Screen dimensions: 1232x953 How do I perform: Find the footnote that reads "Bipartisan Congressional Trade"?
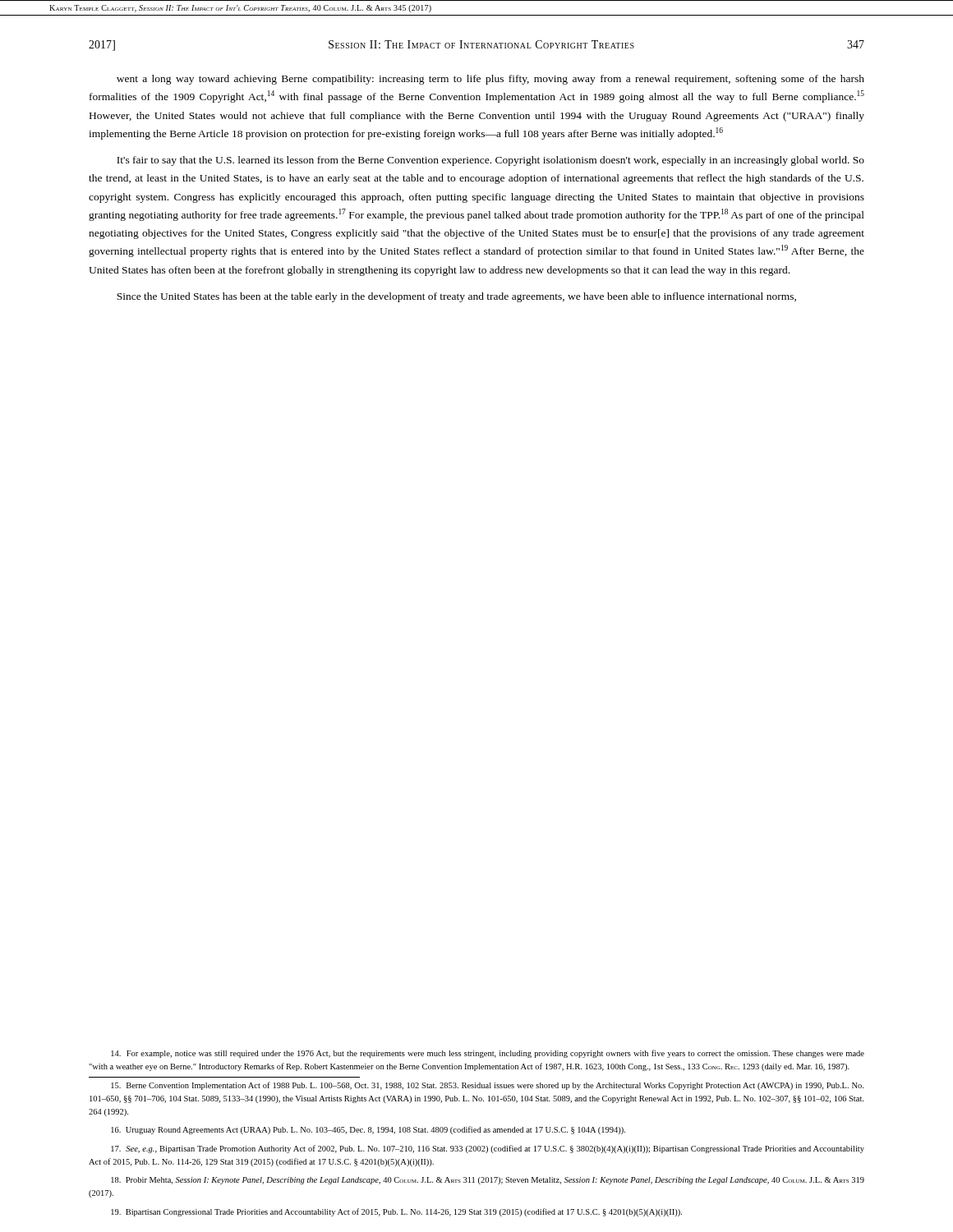pyautogui.click(x=396, y=1212)
